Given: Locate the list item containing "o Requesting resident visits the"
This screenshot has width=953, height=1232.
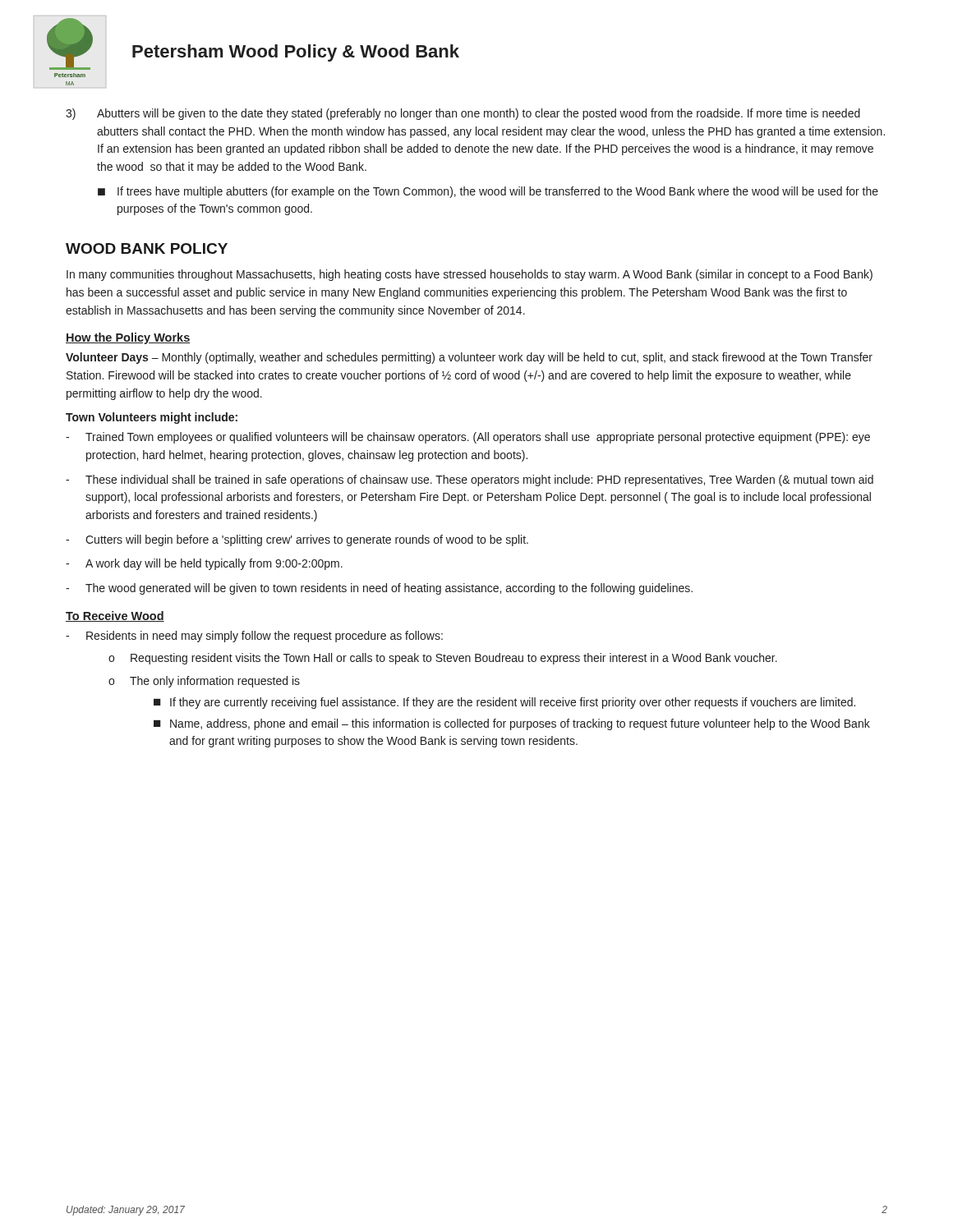Looking at the screenshot, I should coord(443,659).
